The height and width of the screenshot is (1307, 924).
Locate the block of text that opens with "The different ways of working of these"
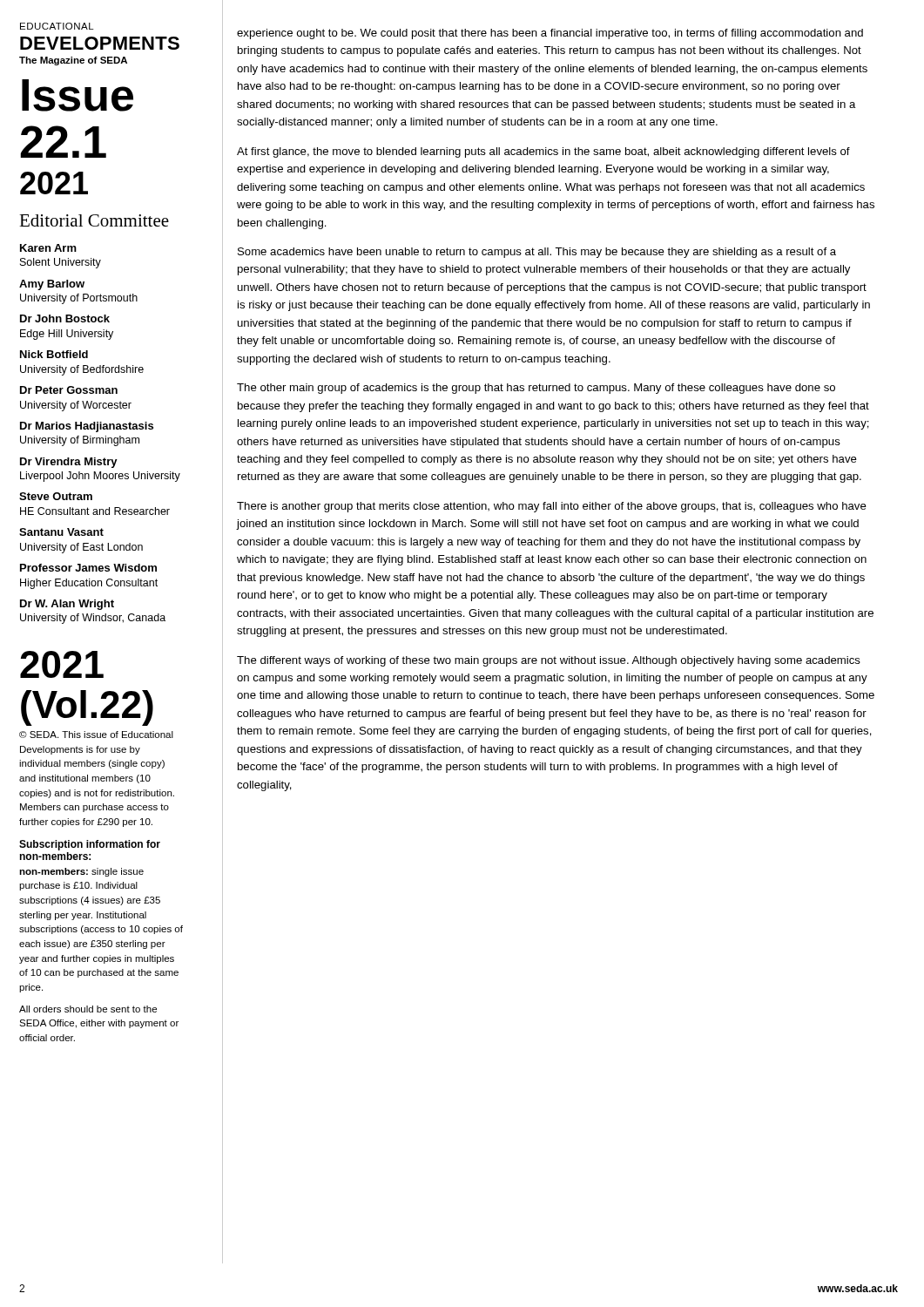pos(557,723)
